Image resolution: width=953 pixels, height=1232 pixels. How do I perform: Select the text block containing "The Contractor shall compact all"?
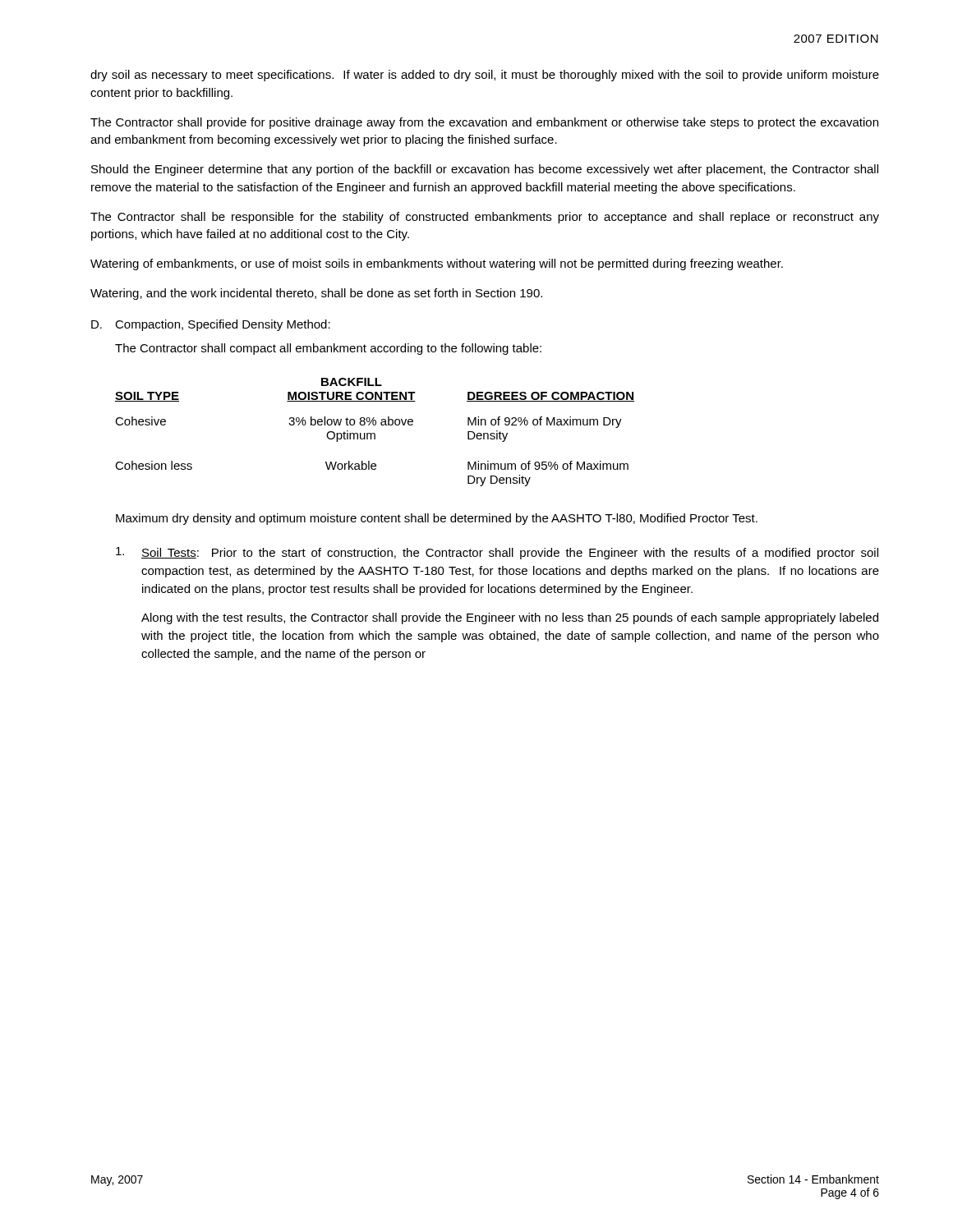pos(329,347)
